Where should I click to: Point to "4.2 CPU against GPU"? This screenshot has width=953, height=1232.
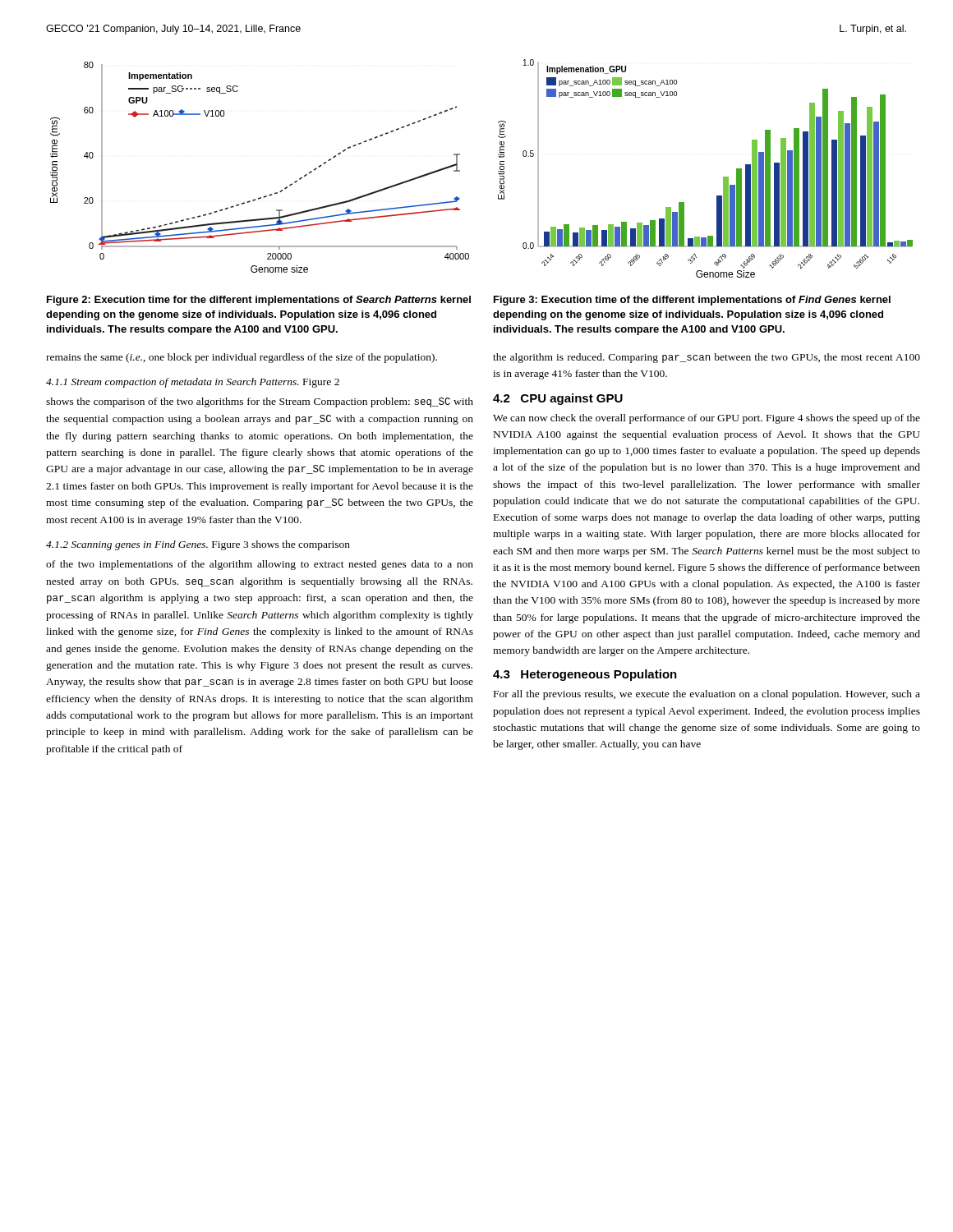(x=558, y=398)
